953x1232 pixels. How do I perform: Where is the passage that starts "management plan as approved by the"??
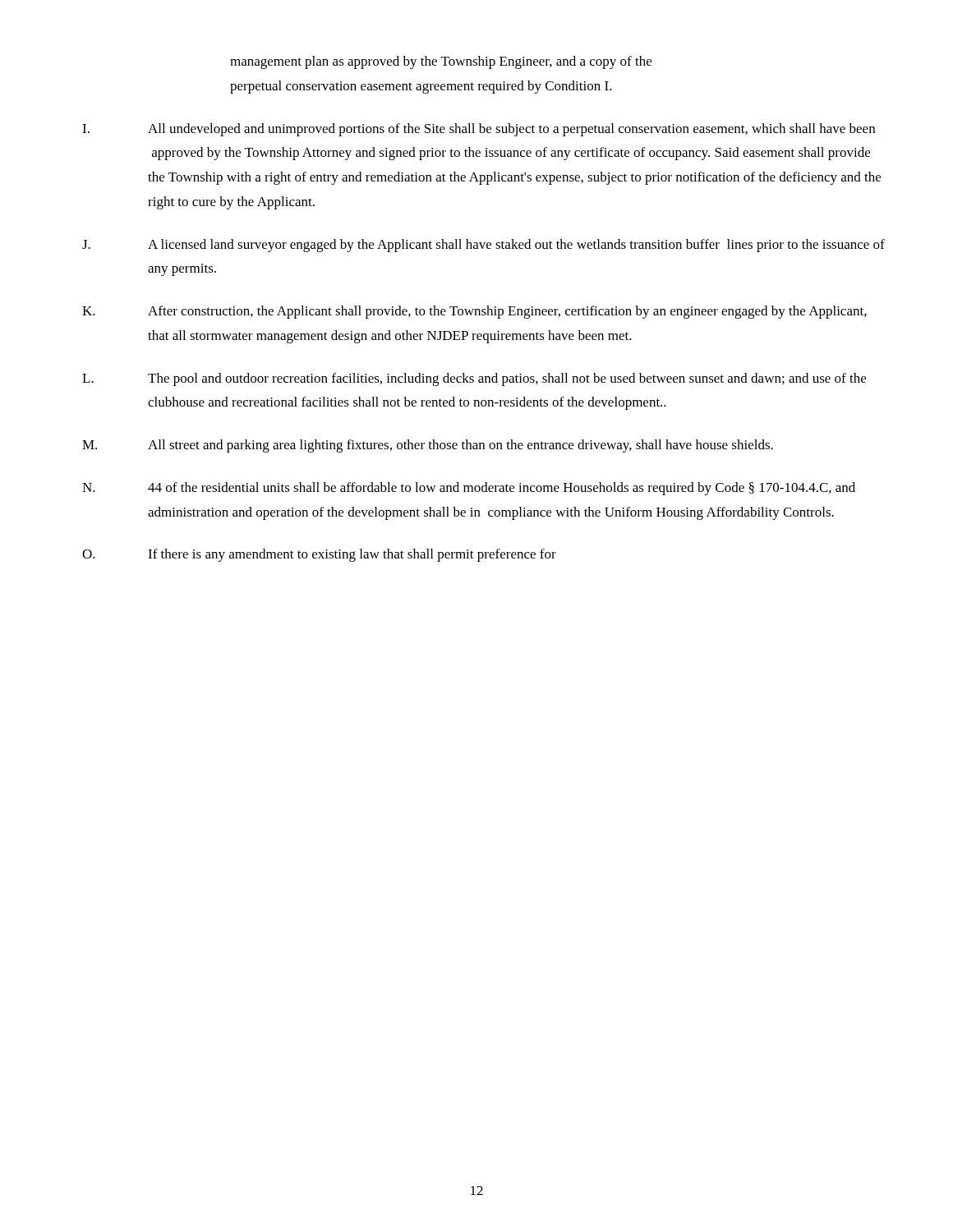coord(441,73)
